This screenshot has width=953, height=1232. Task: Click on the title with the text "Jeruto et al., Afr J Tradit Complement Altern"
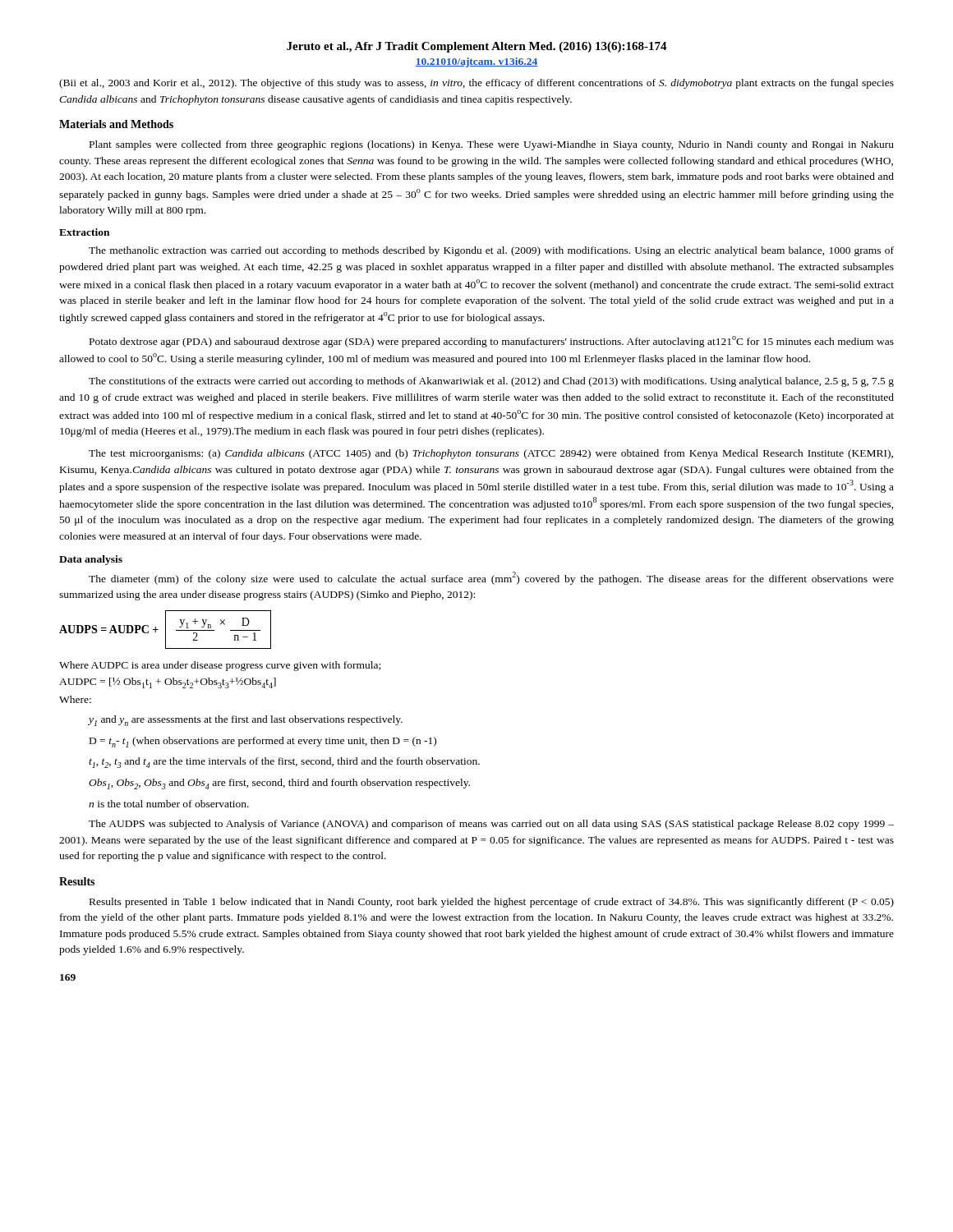[x=476, y=46]
